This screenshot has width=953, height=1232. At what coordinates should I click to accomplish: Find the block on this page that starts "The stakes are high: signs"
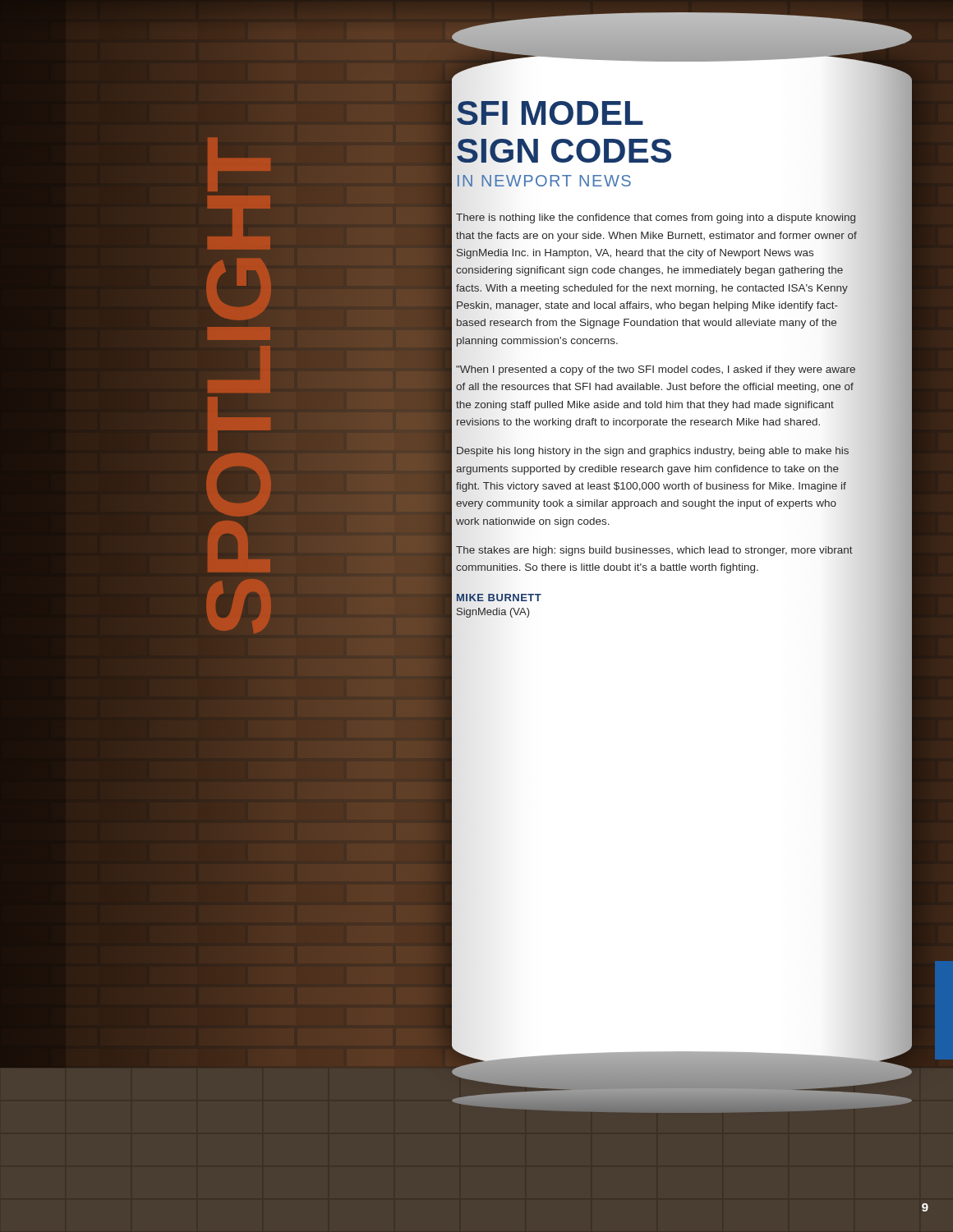pyautogui.click(x=654, y=559)
